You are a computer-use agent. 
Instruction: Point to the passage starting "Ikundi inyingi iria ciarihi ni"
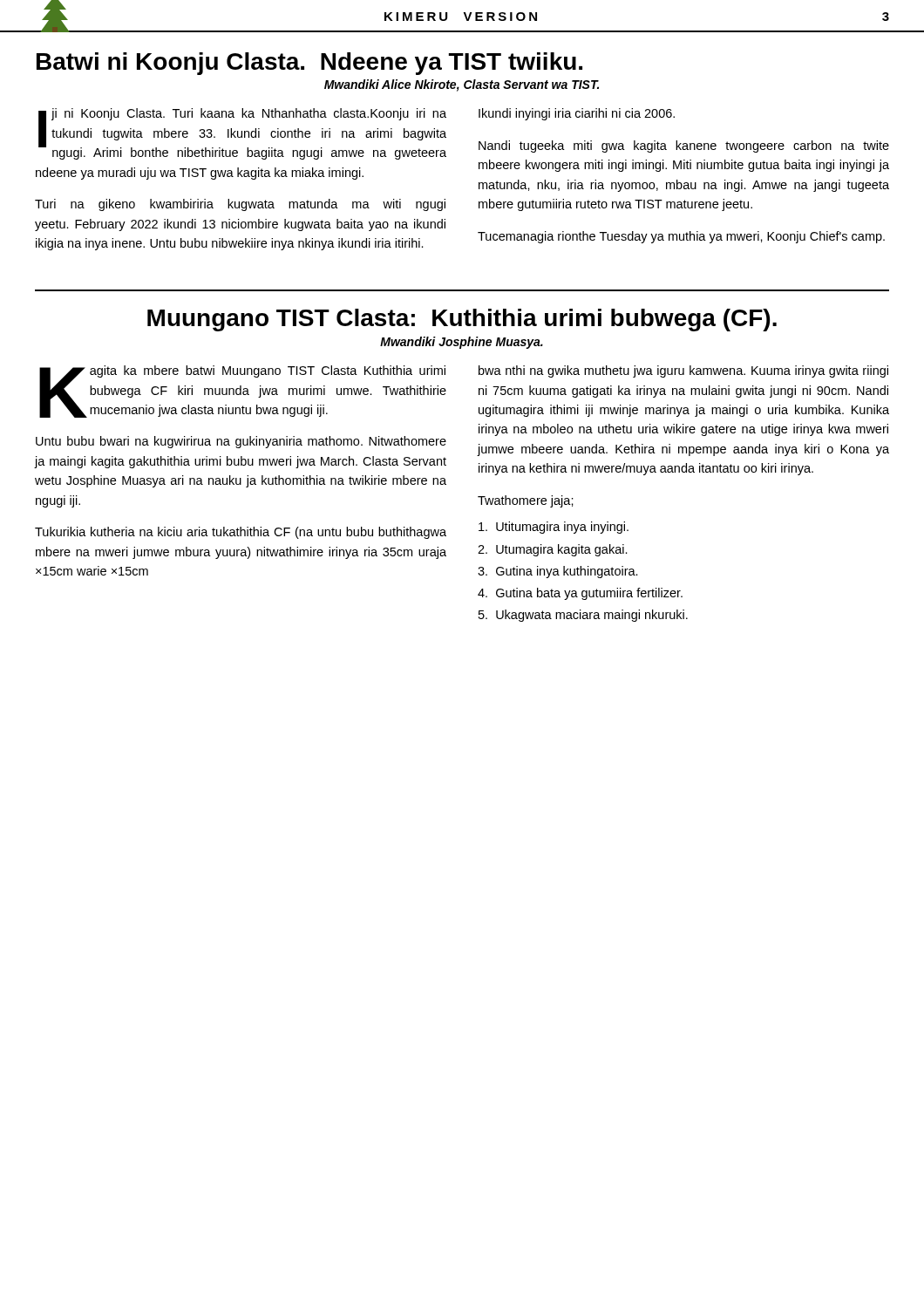coord(577,114)
